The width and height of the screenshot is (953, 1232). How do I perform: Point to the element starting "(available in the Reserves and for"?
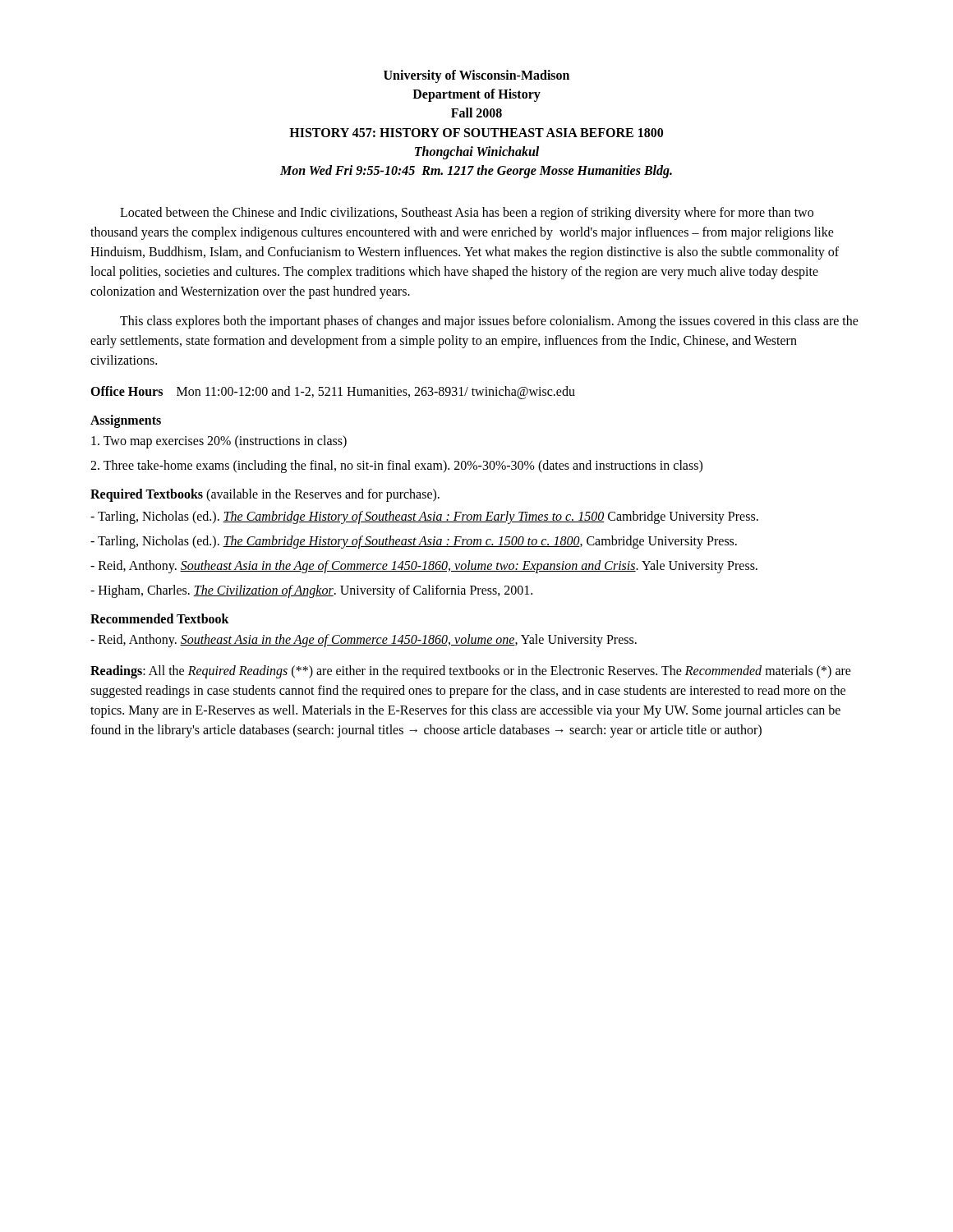tap(322, 494)
